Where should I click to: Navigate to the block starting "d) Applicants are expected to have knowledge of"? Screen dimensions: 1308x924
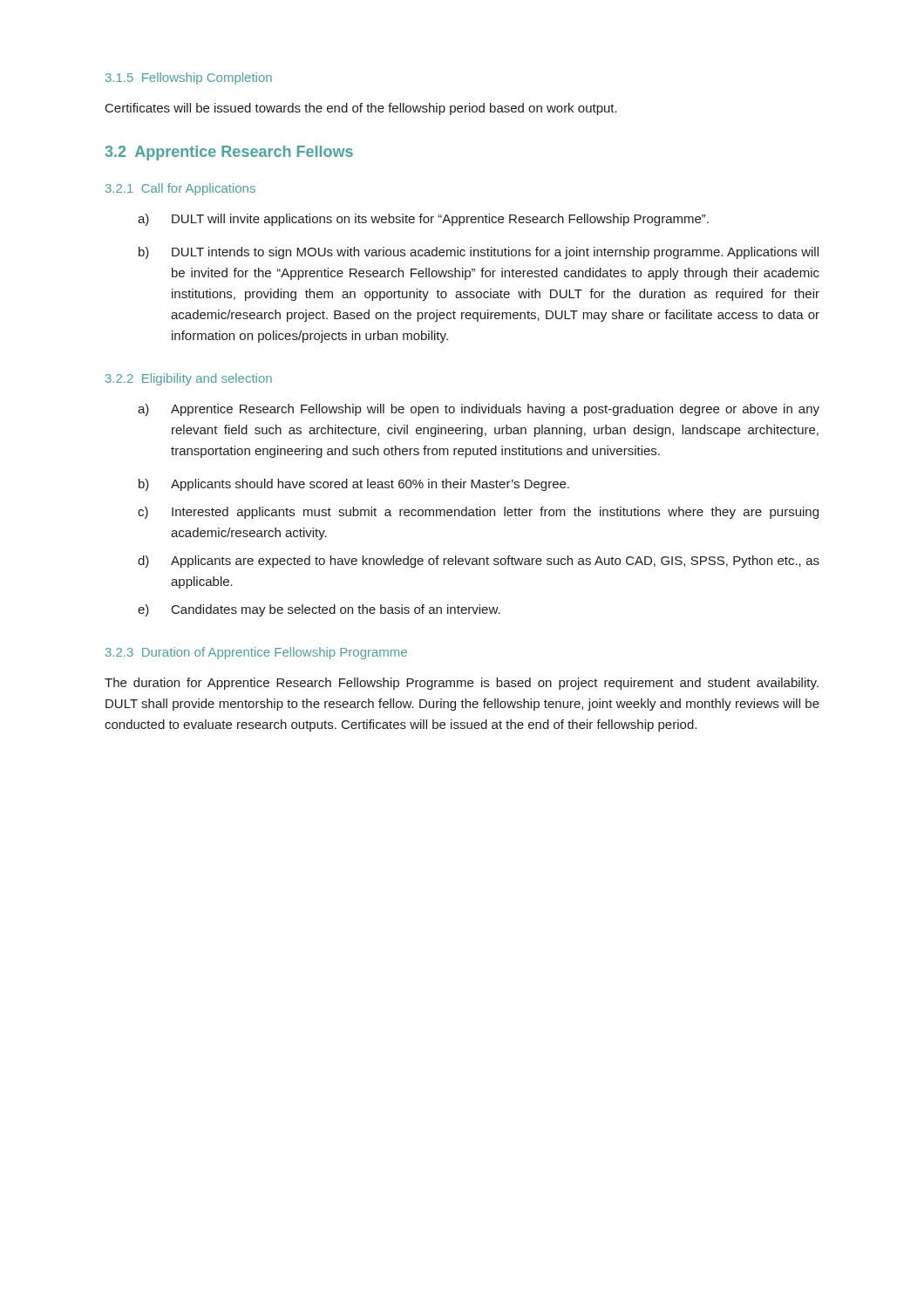462,571
